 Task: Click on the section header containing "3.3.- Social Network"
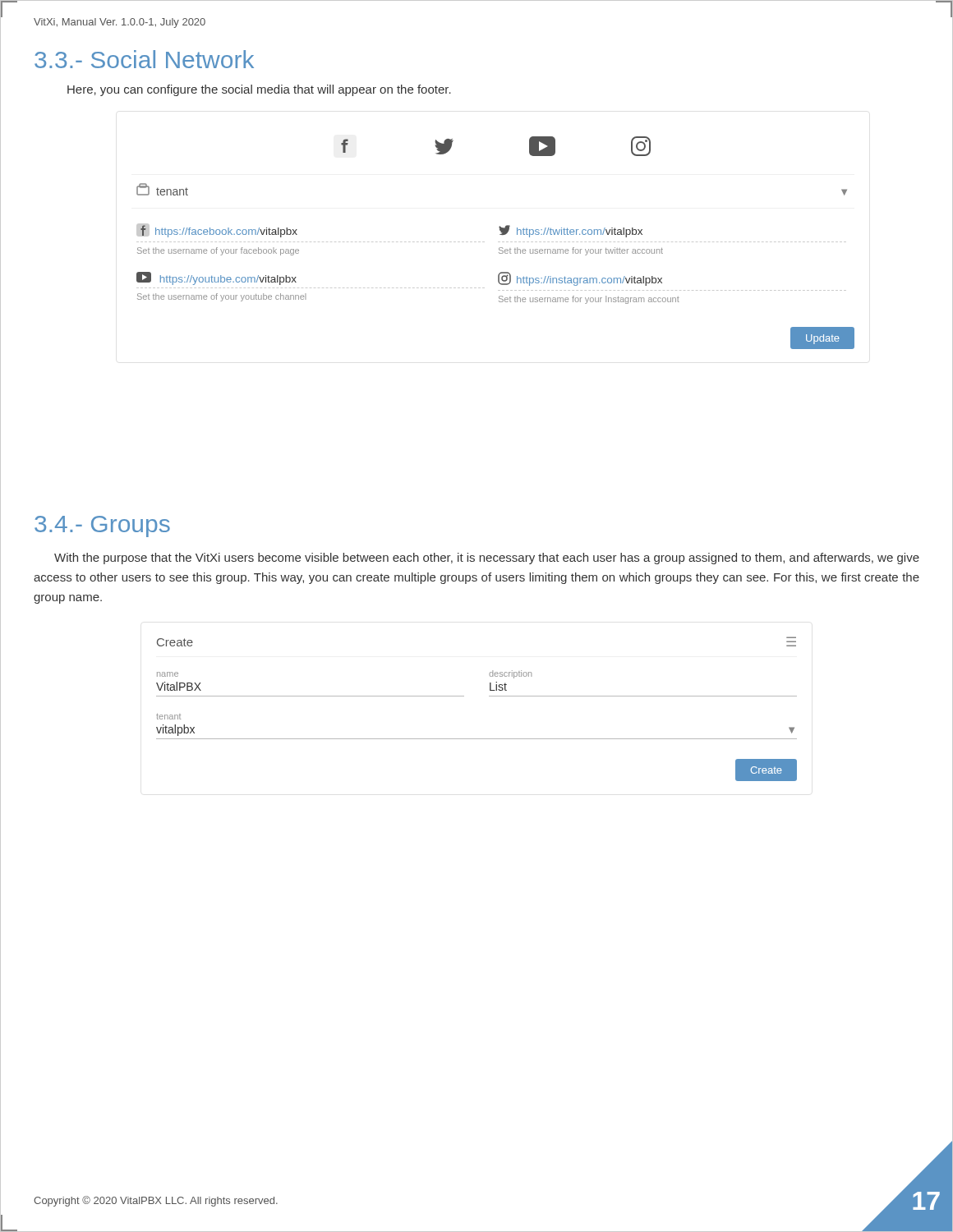(144, 60)
